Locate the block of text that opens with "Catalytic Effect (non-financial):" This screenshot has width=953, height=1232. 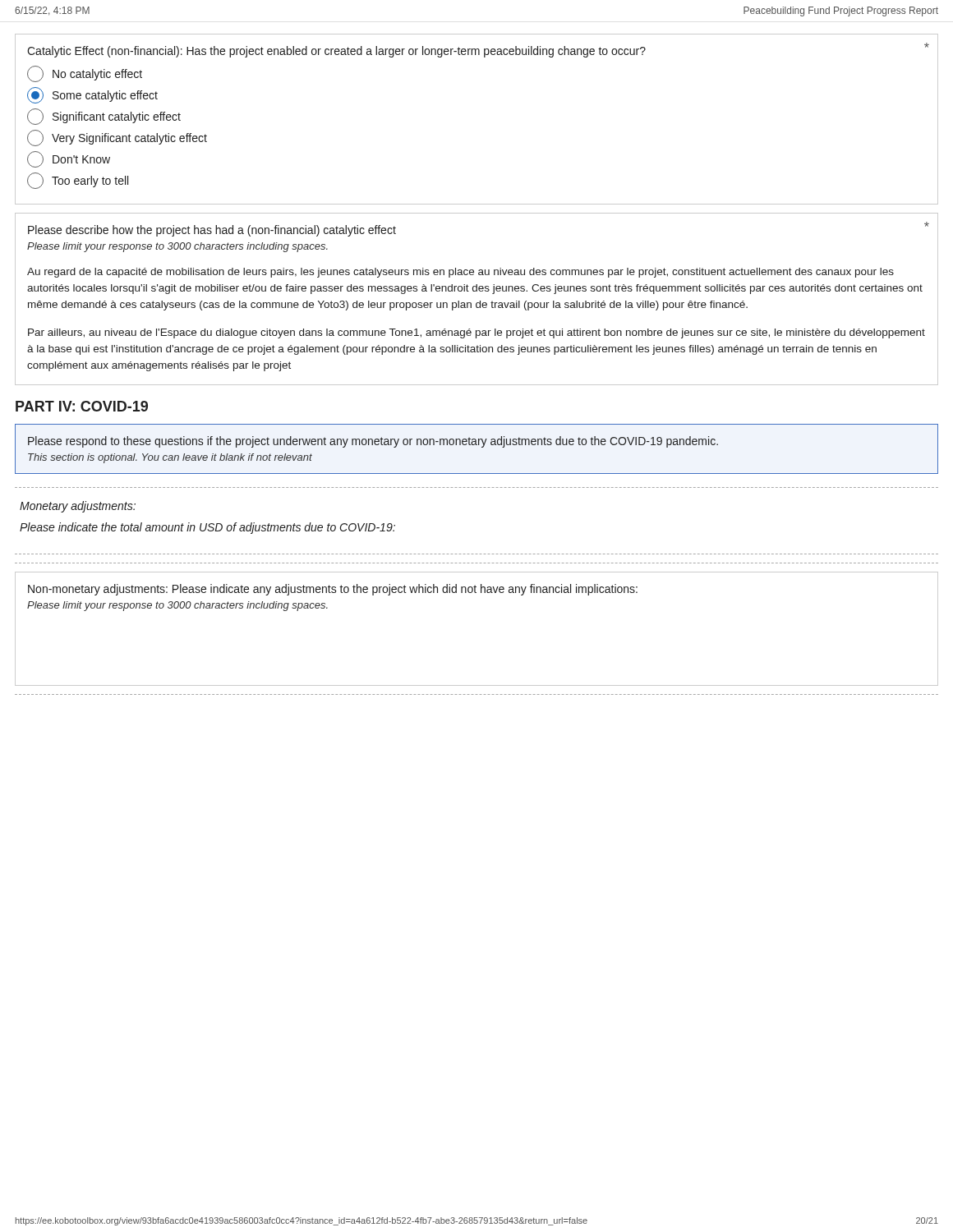(x=478, y=50)
